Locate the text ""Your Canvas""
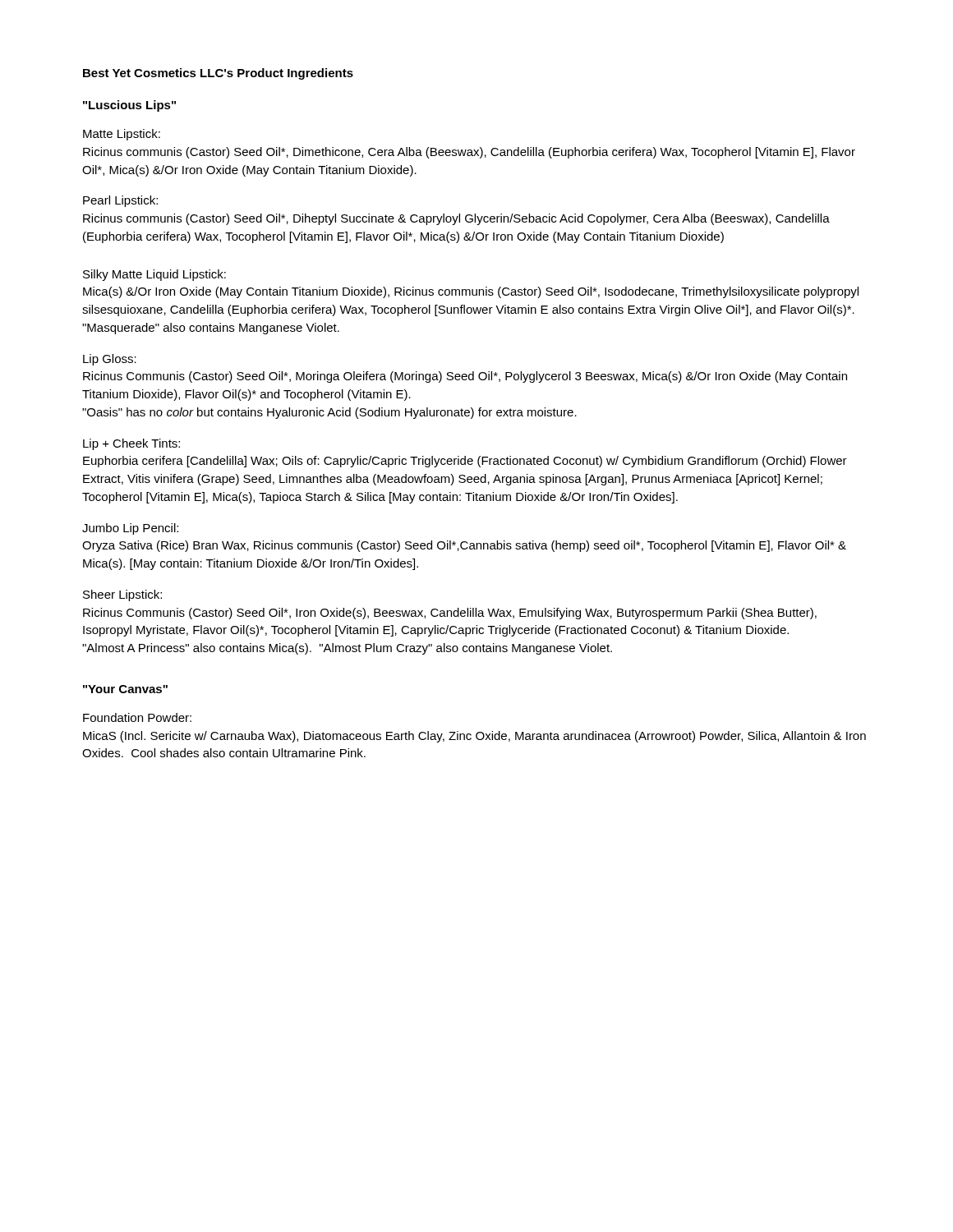Screen dimensions: 1232x953 [125, 689]
